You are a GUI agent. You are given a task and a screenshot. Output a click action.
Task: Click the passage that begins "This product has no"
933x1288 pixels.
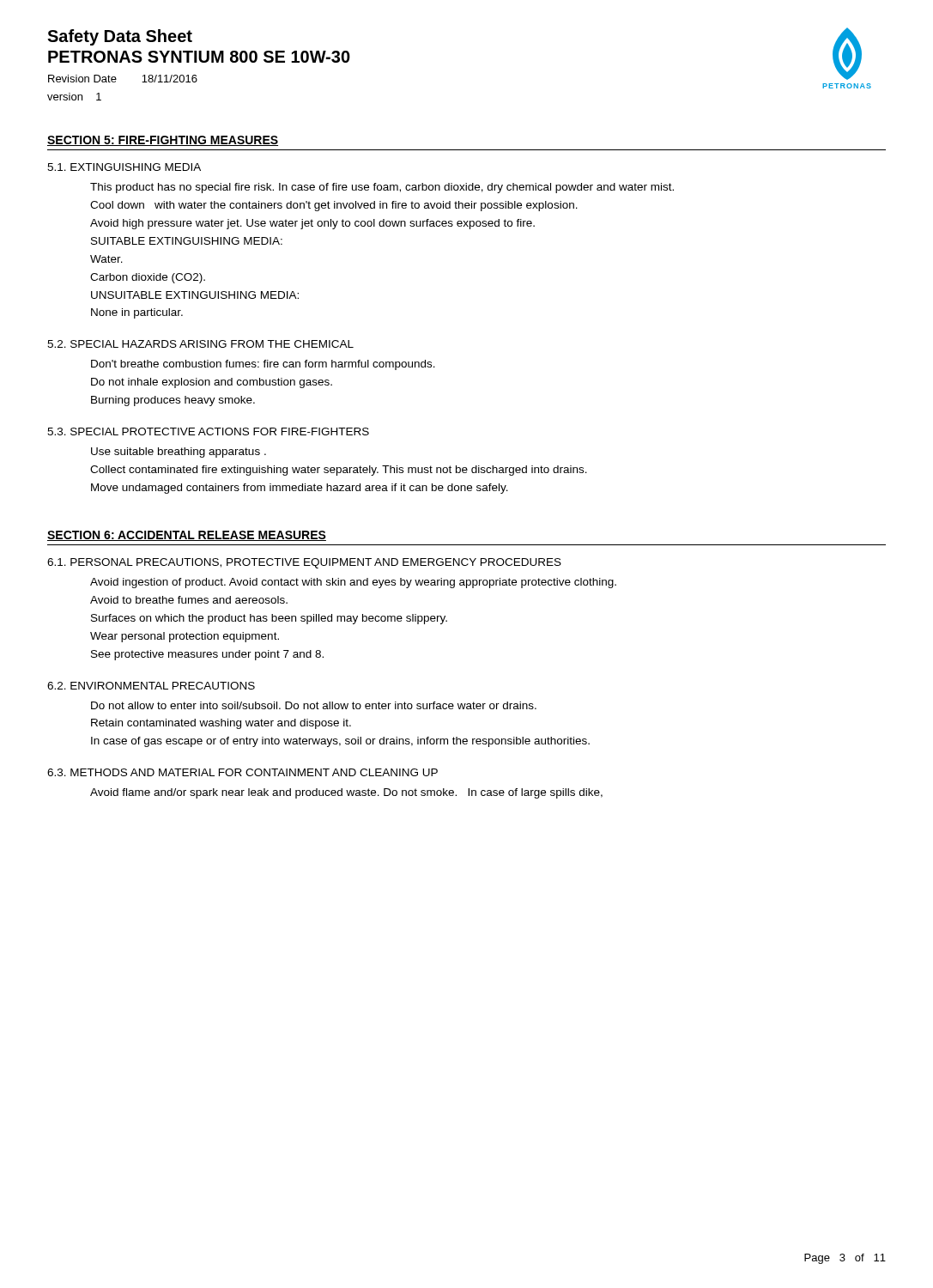(x=382, y=188)
